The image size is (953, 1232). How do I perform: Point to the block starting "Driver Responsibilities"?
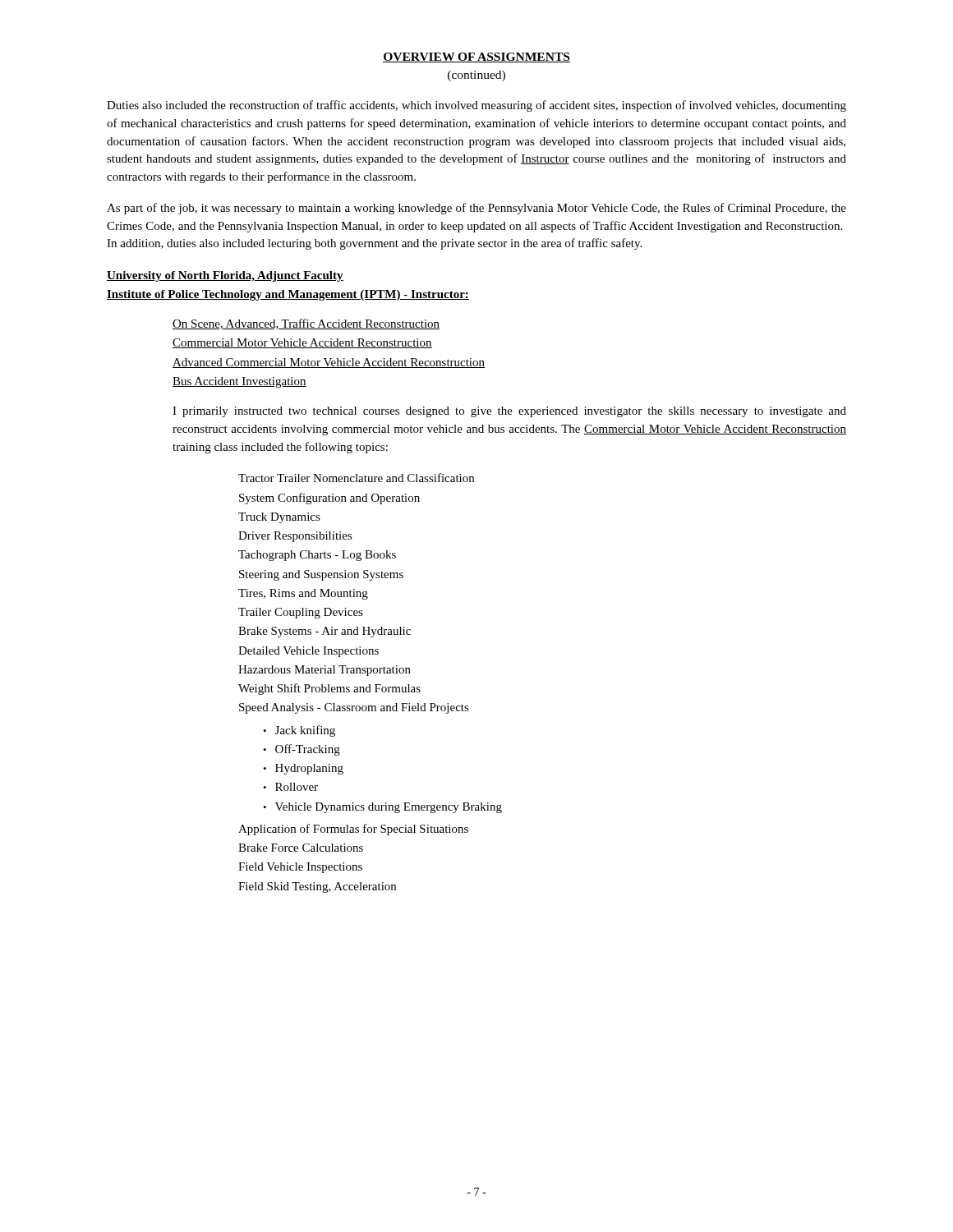click(x=295, y=535)
